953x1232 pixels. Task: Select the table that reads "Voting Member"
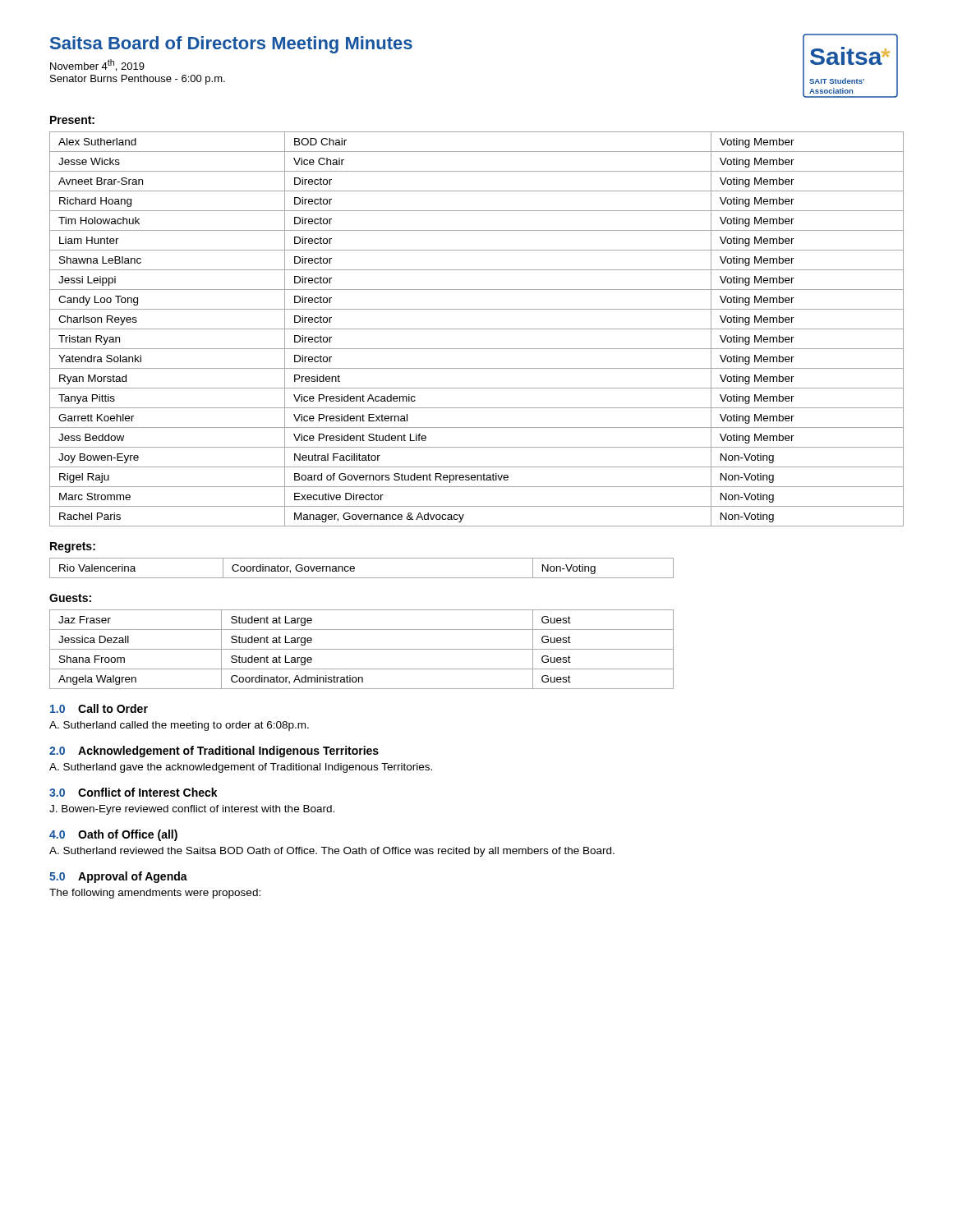(476, 329)
